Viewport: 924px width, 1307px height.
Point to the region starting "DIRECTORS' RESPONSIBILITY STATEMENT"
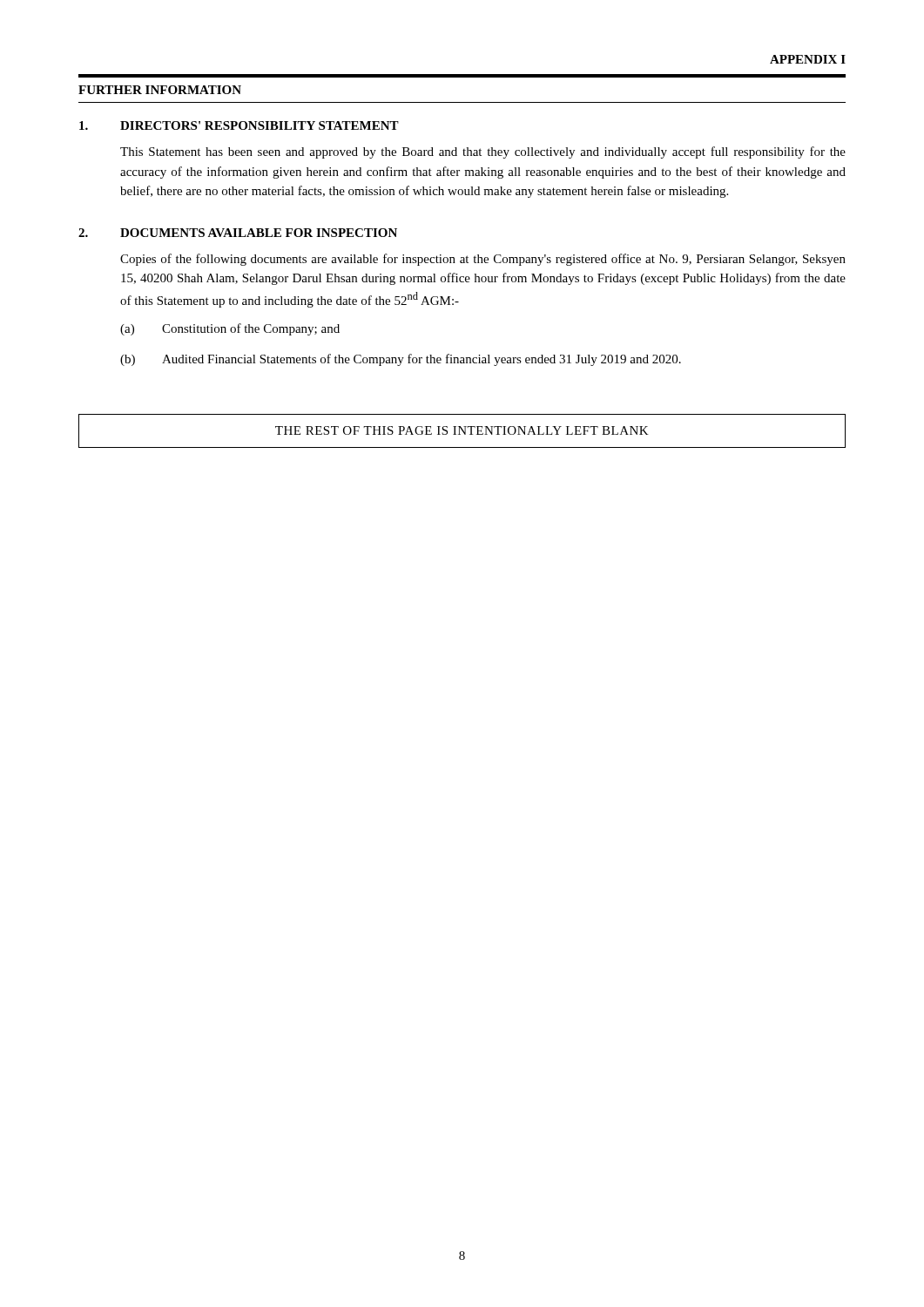pyautogui.click(x=259, y=125)
